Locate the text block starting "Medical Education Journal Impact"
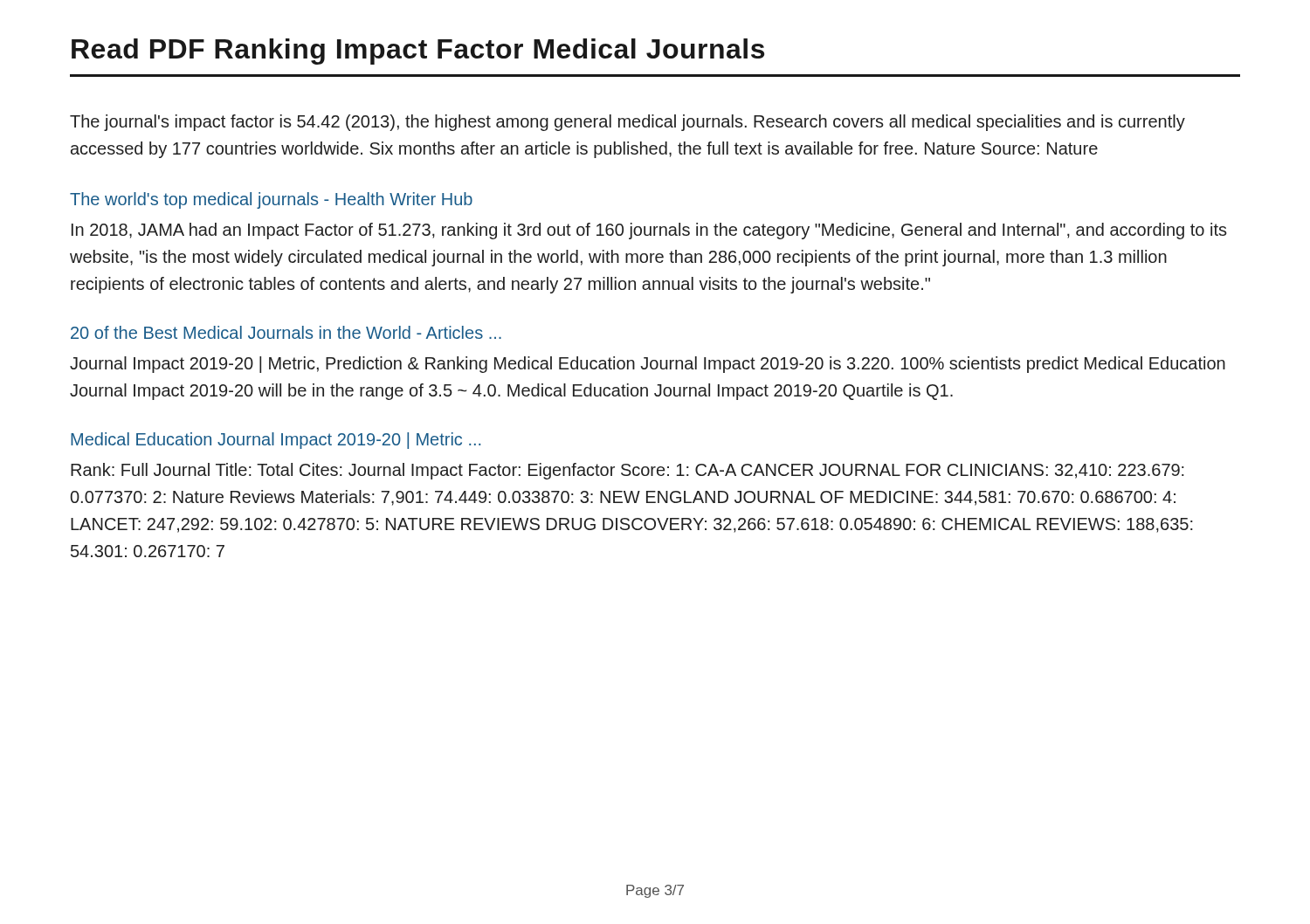1310x924 pixels. click(x=276, y=439)
